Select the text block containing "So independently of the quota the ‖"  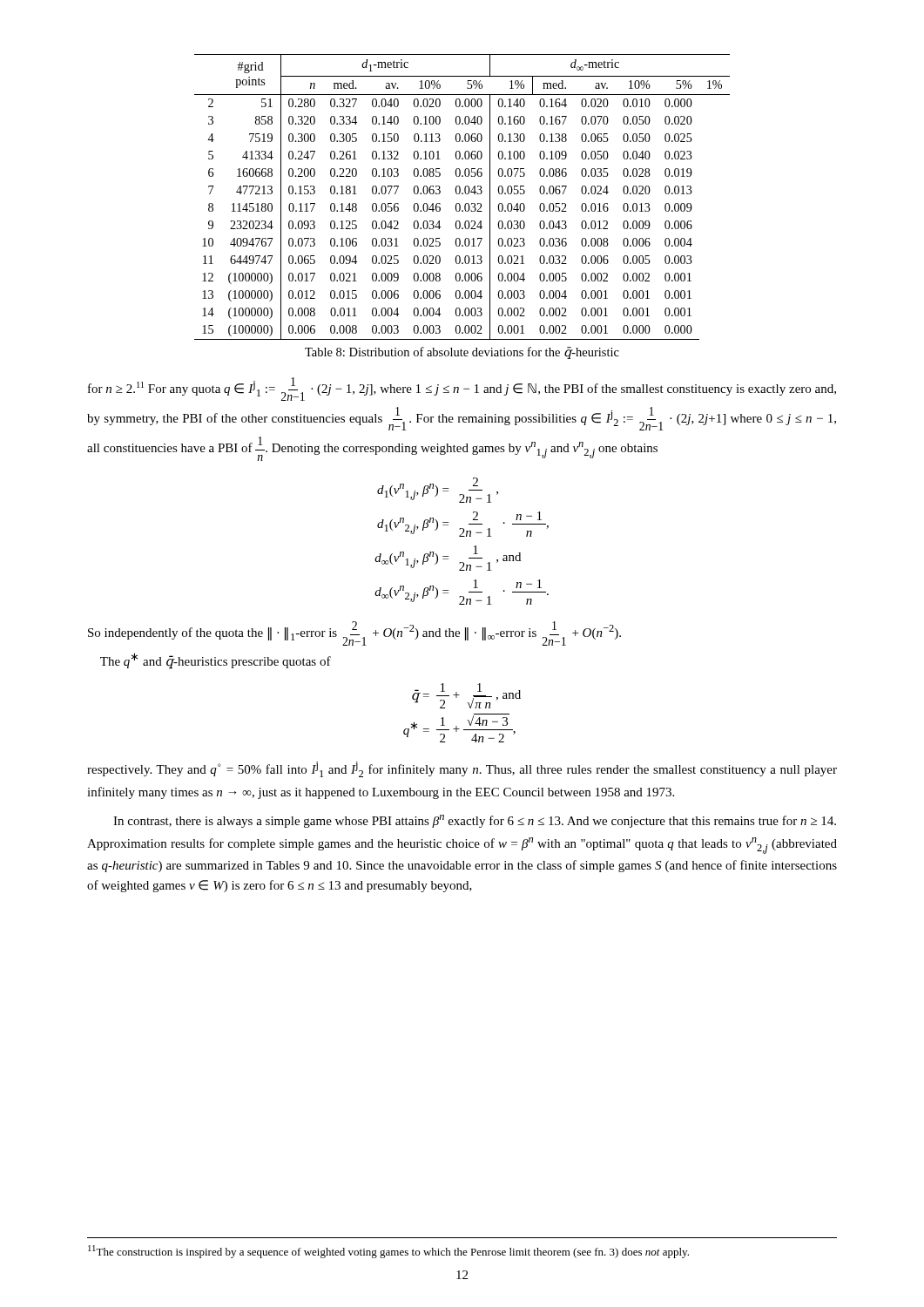(x=462, y=646)
